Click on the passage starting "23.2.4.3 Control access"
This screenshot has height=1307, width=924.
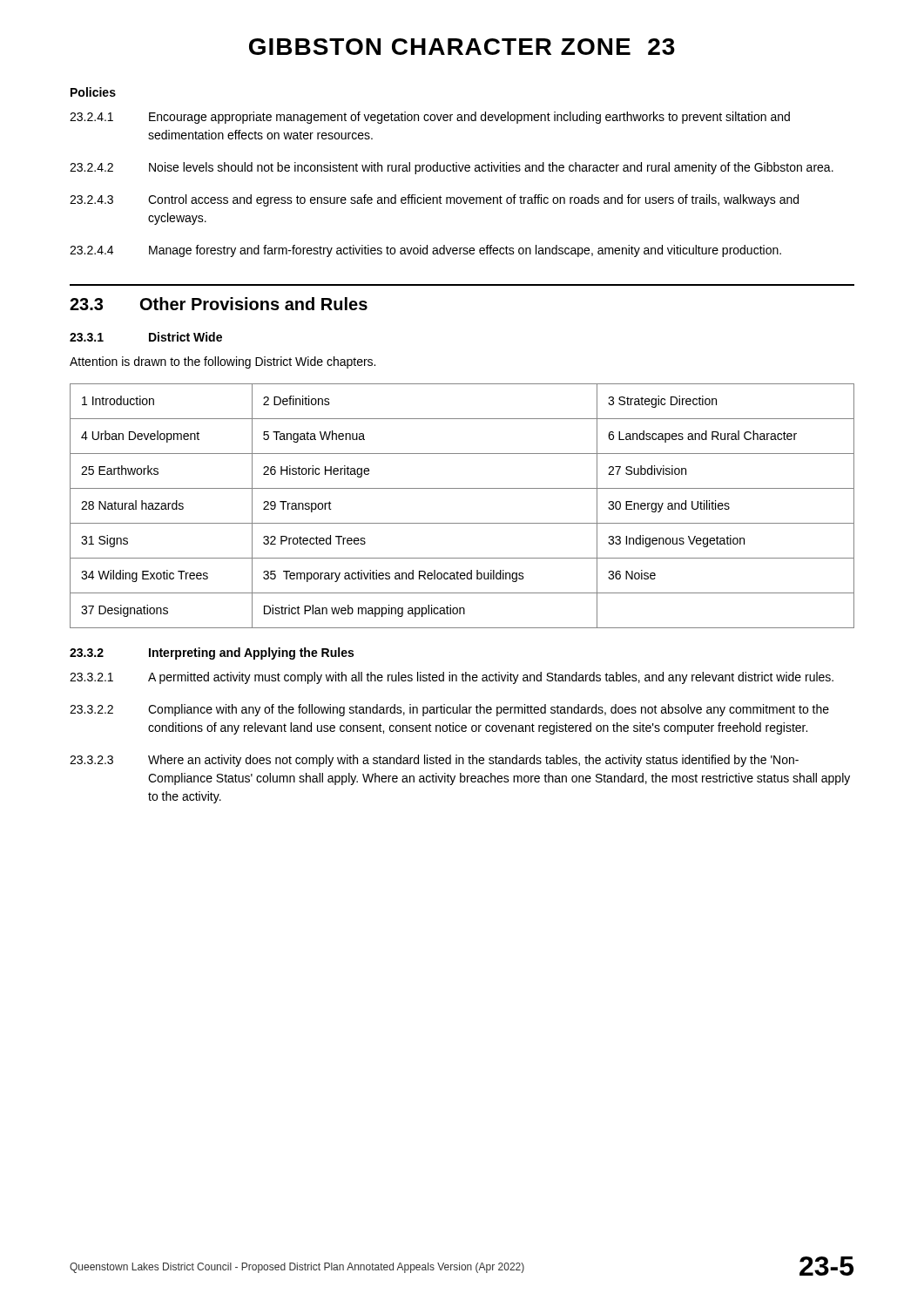[x=462, y=209]
